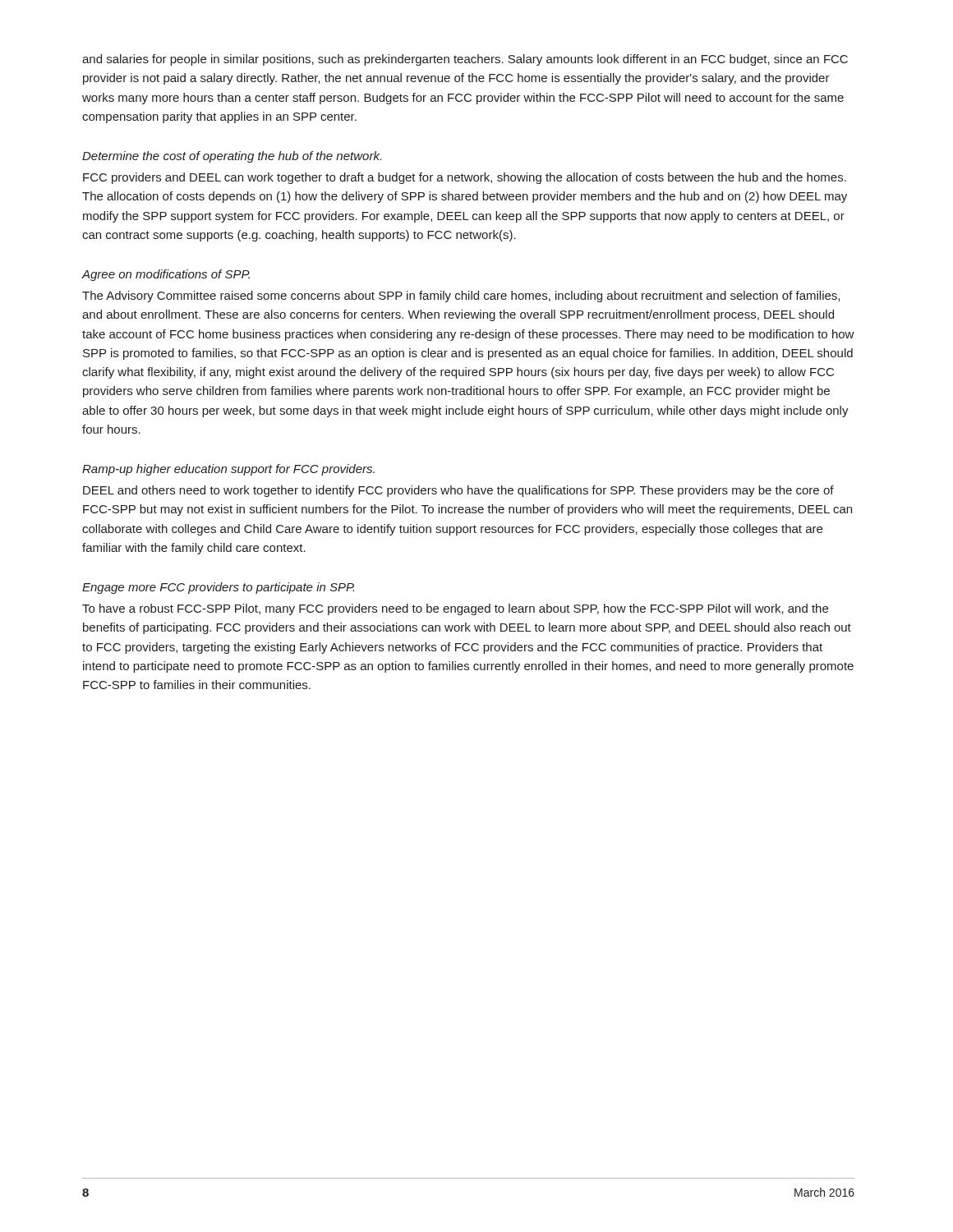Locate the text block that reads "and salaries for people"
The height and width of the screenshot is (1232, 953).
tap(468, 87)
